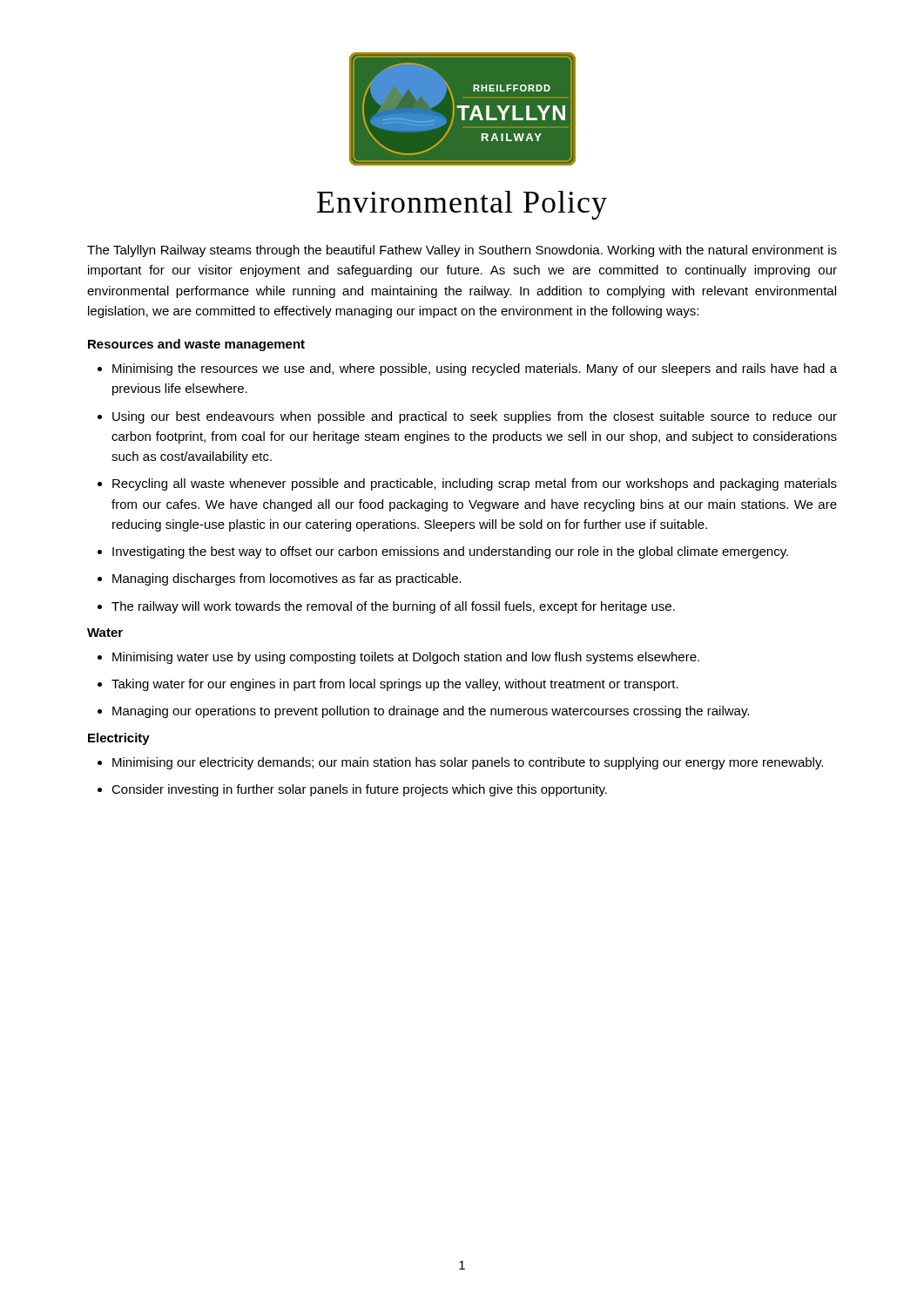Image resolution: width=924 pixels, height=1307 pixels.
Task: Locate the list item with the text "Minimising our electricity demands; our main station has"
Action: [x=468, y=762]
